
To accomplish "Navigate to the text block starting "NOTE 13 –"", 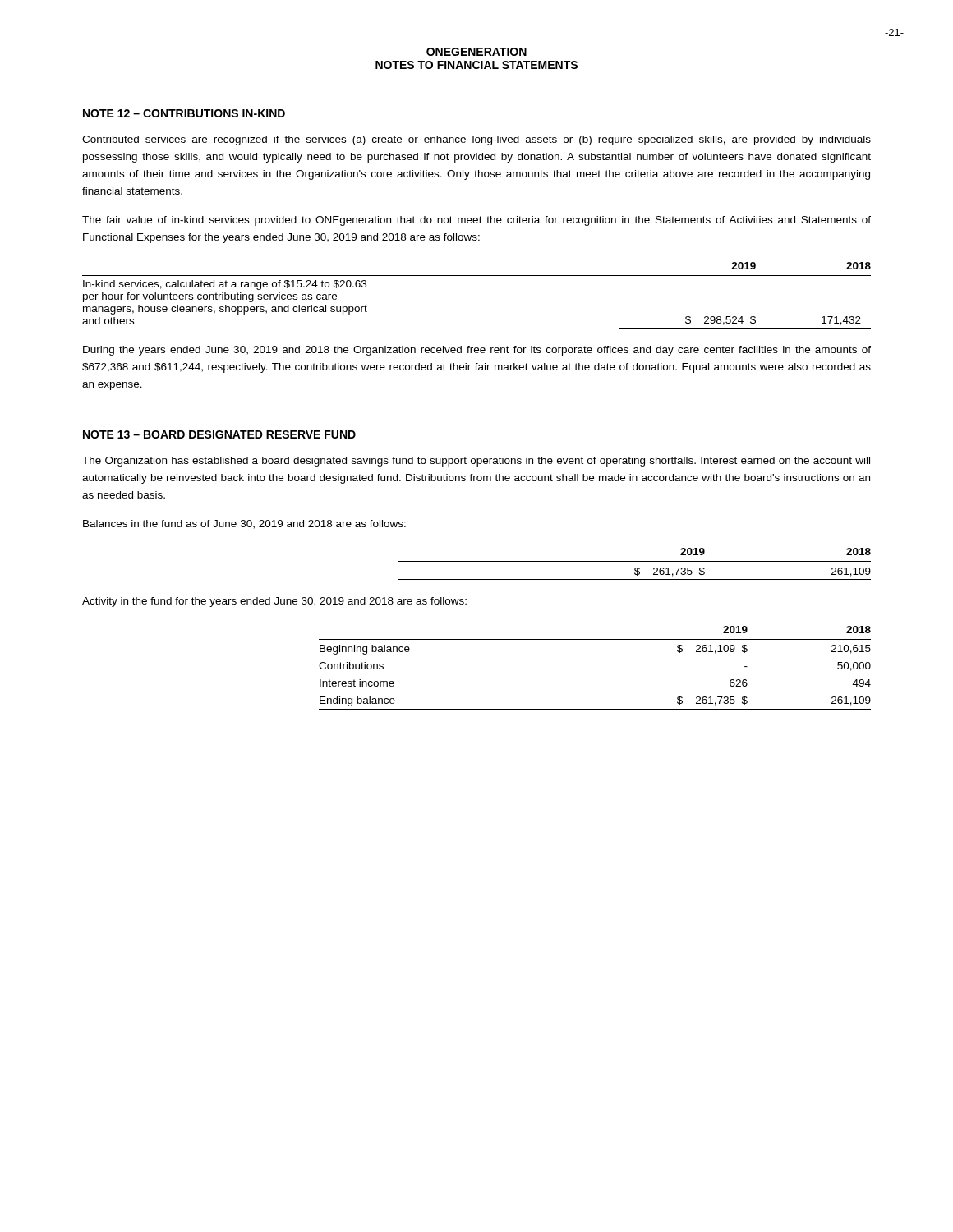I will point(219,434).
